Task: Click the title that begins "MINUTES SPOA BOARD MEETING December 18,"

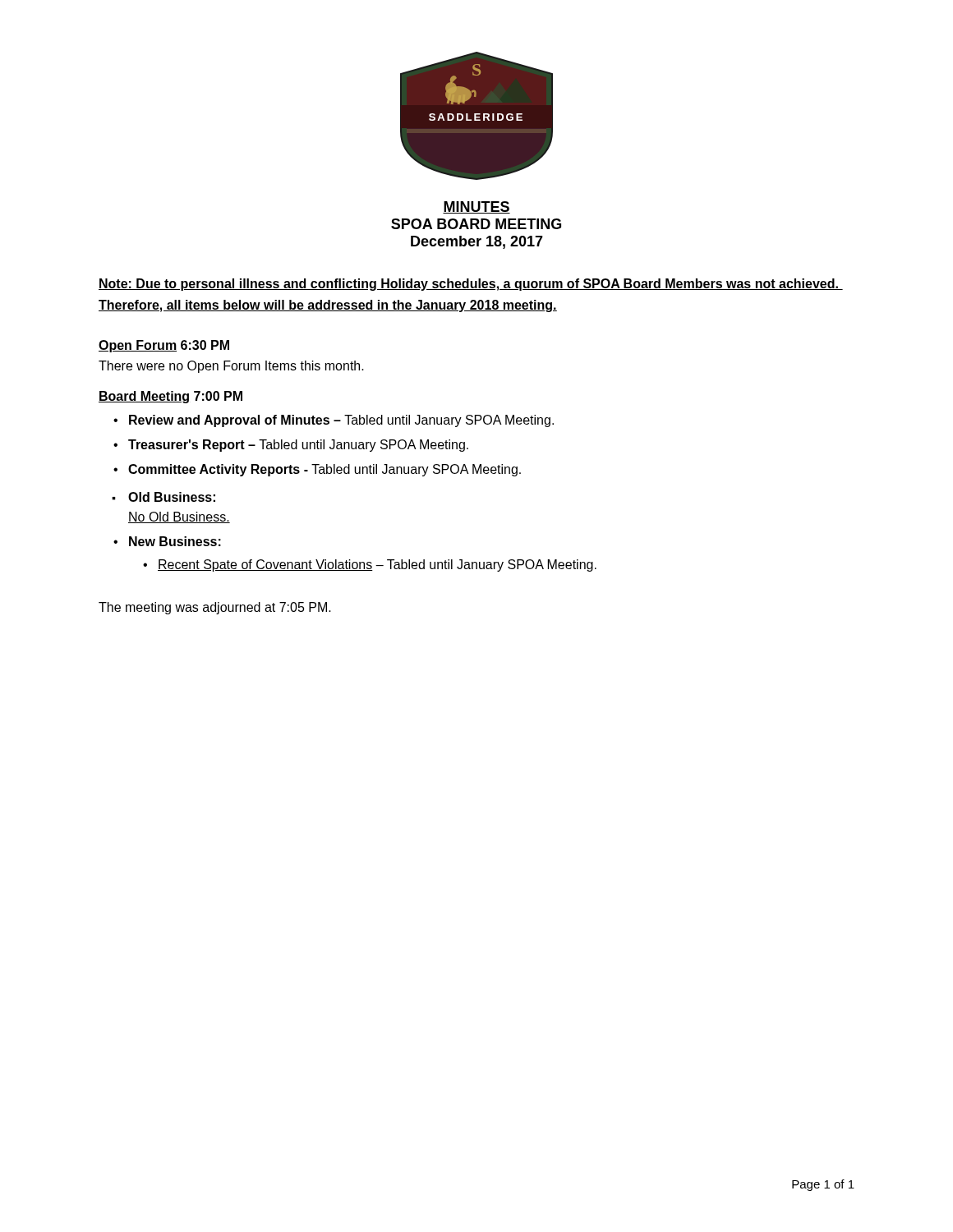Action: click(x=476, y=225)
